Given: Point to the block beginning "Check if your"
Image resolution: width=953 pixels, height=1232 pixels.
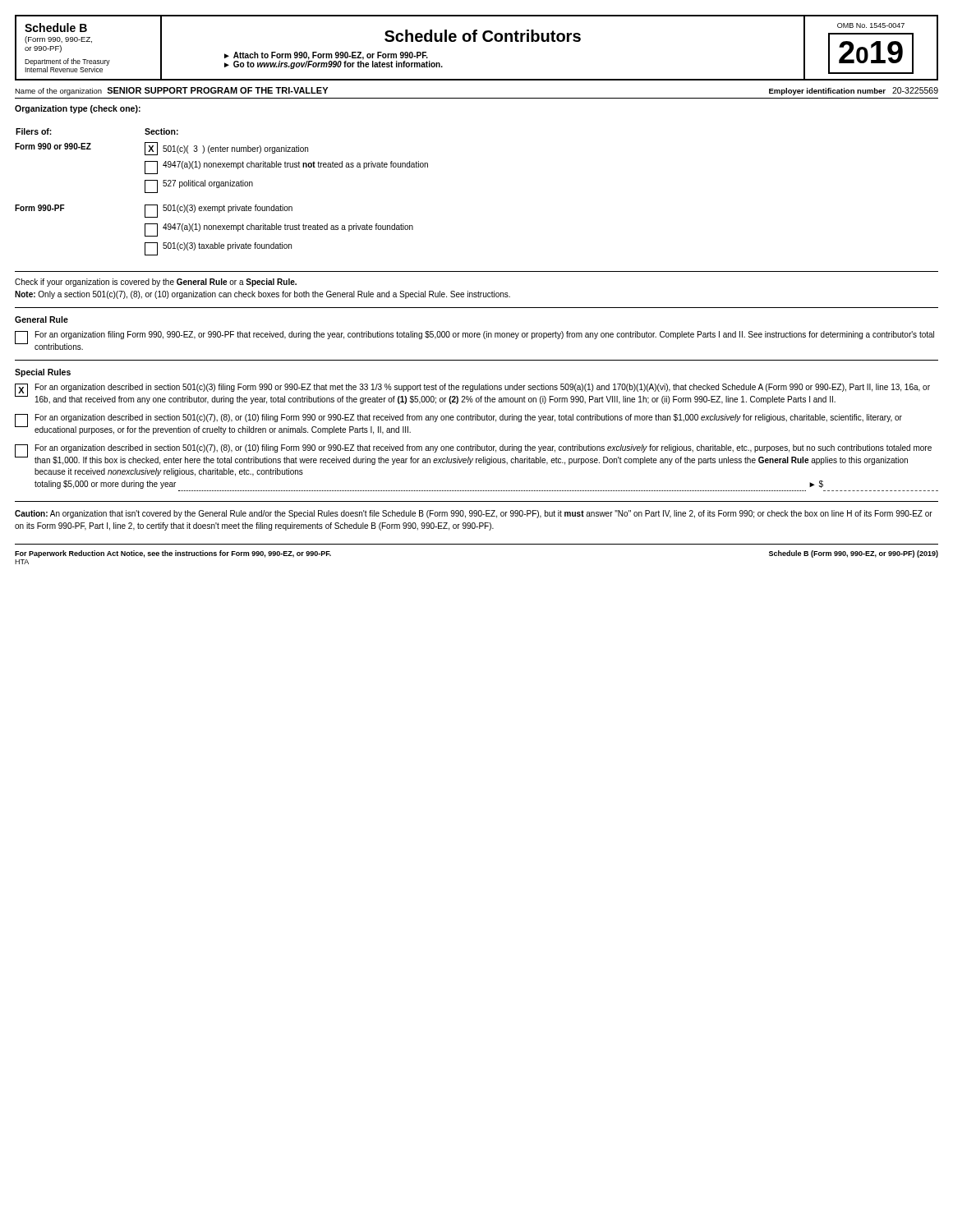Looking at the screenshot, I should click(x=263, y=288).
